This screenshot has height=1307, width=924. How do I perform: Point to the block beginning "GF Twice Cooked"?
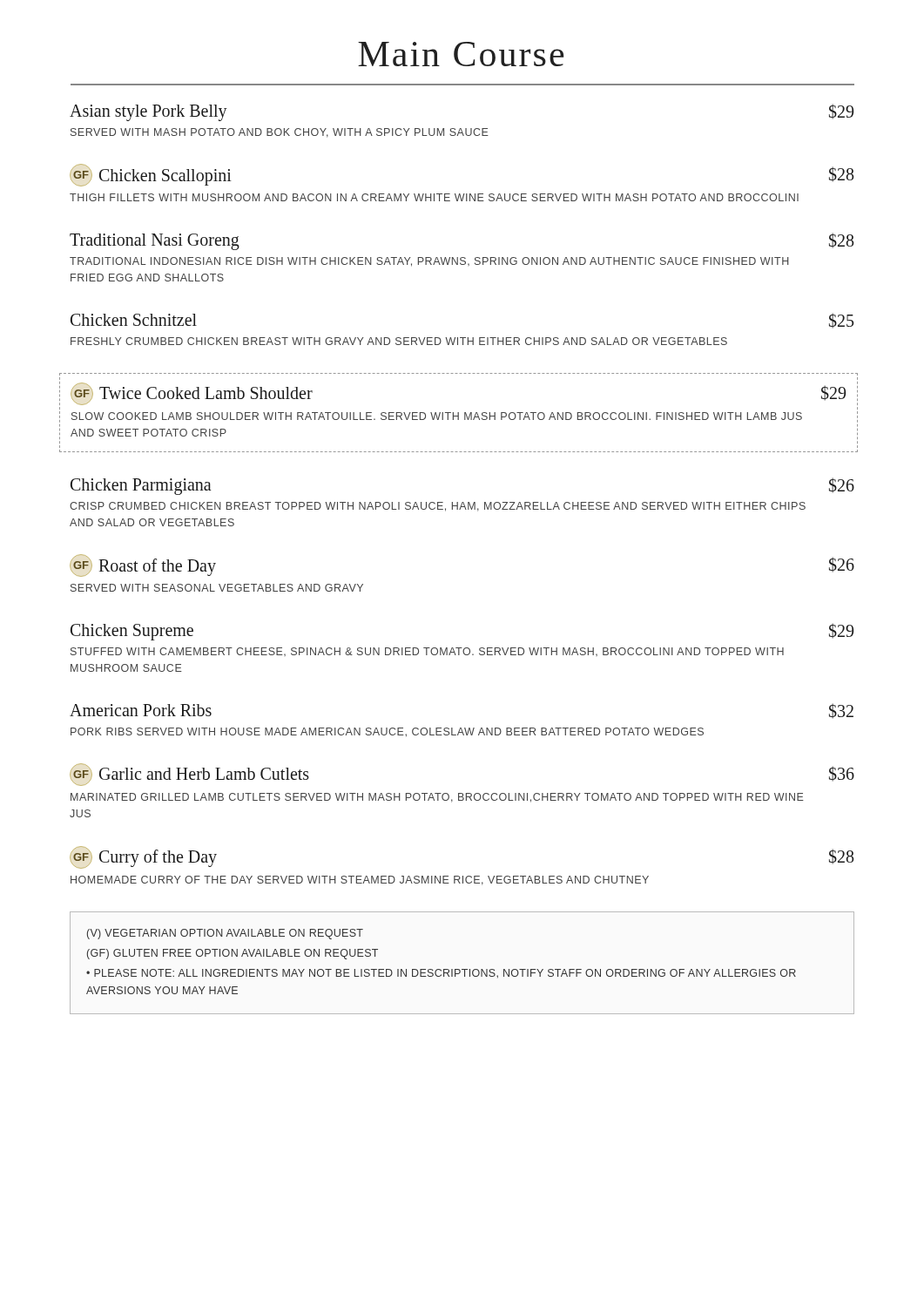click(x=458, y=412)
